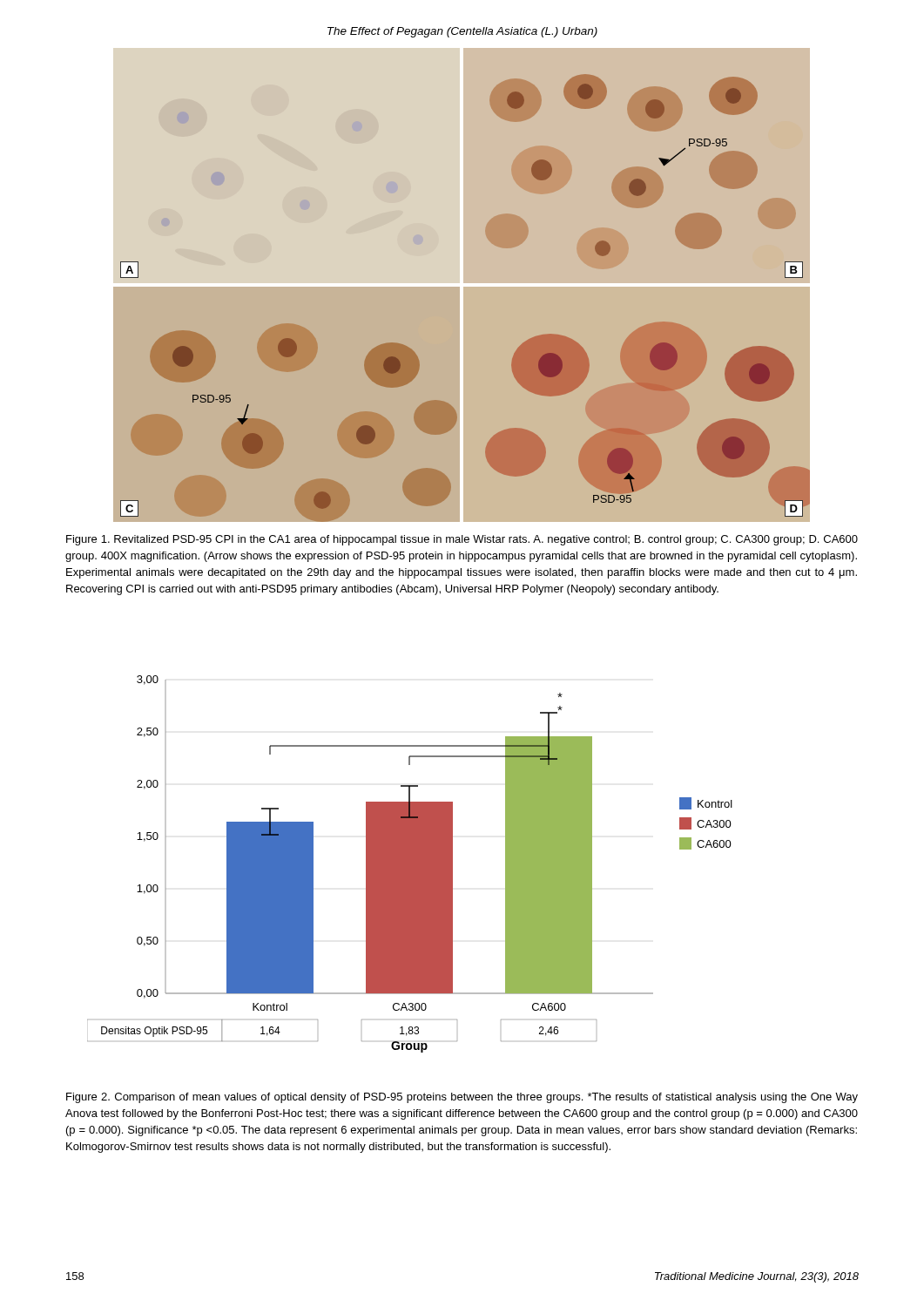
Task: Select the photo
Action: coord(462,285)
